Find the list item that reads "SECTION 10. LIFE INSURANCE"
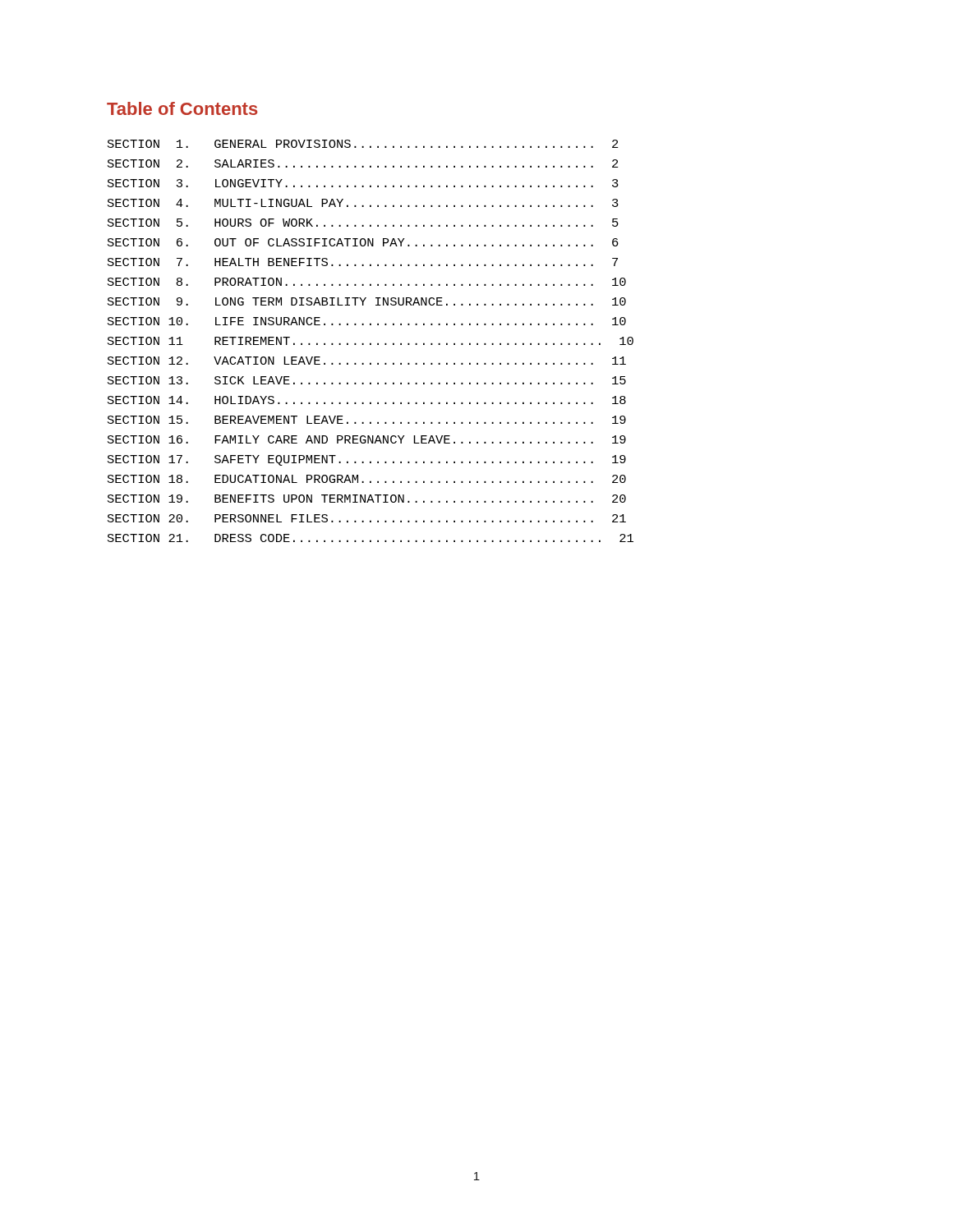 [x=367, y=322]
